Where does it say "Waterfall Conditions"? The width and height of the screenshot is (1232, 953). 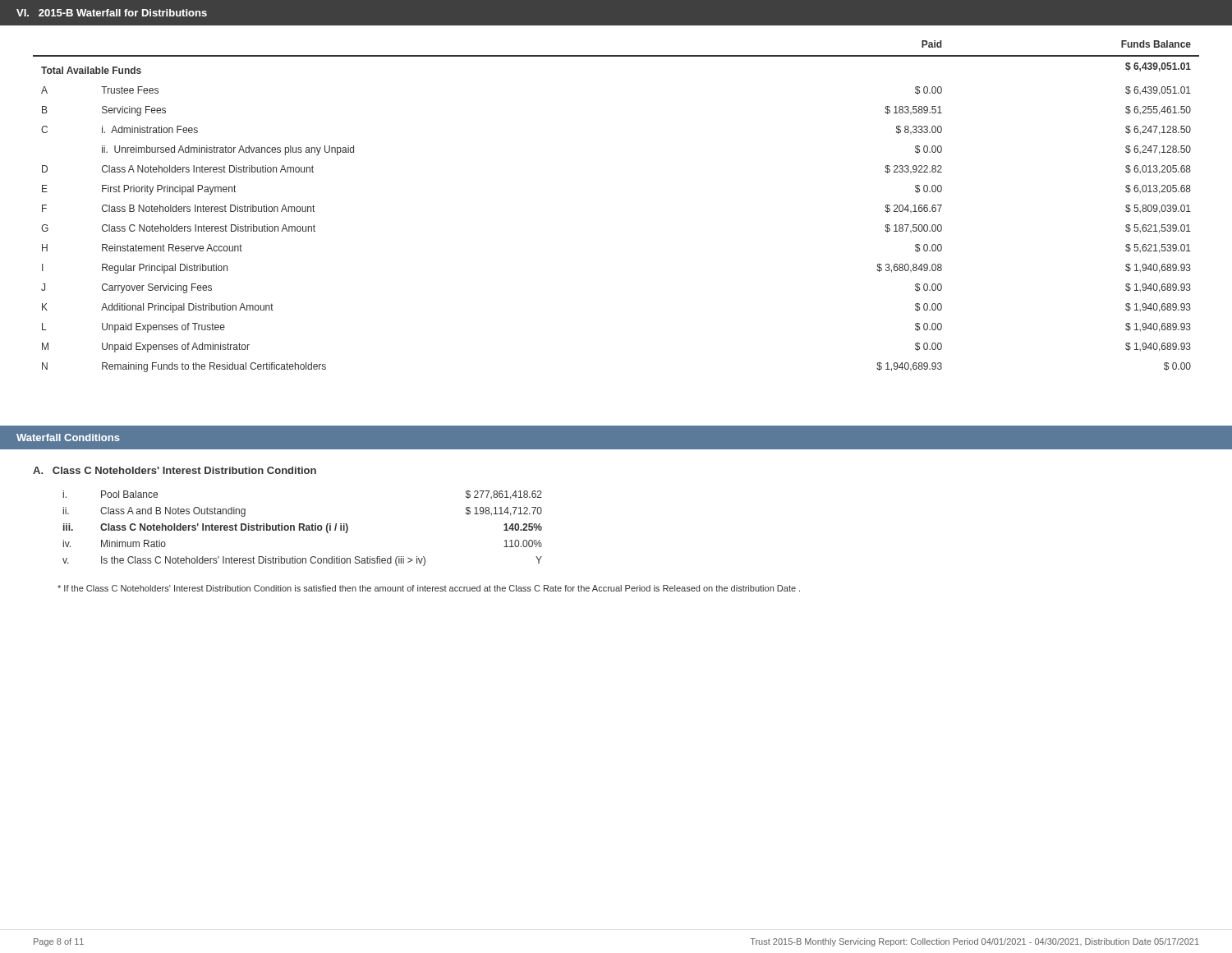(x=68, y=437)
